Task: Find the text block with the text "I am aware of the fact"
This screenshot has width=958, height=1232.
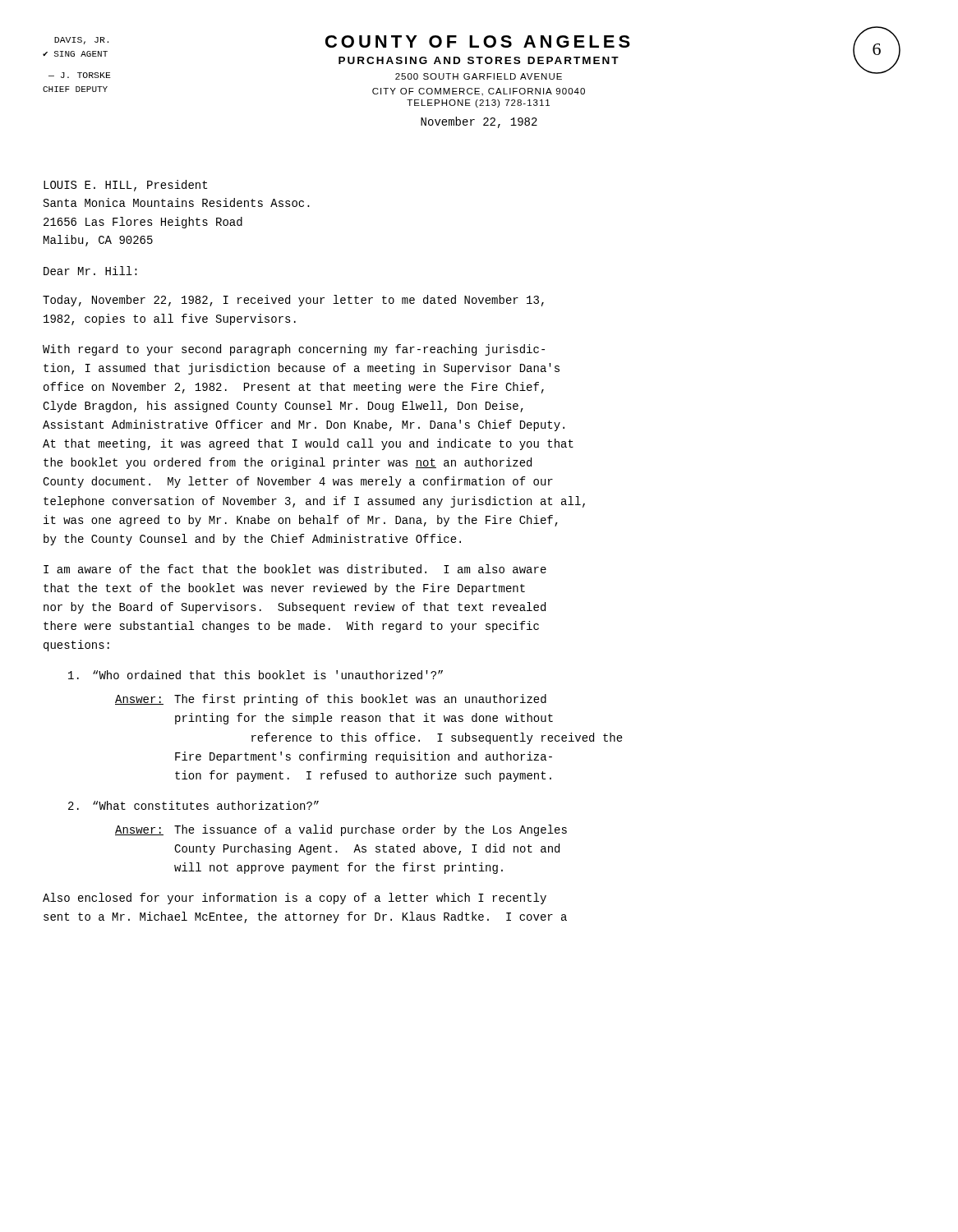Action: (x=295, y=608)
